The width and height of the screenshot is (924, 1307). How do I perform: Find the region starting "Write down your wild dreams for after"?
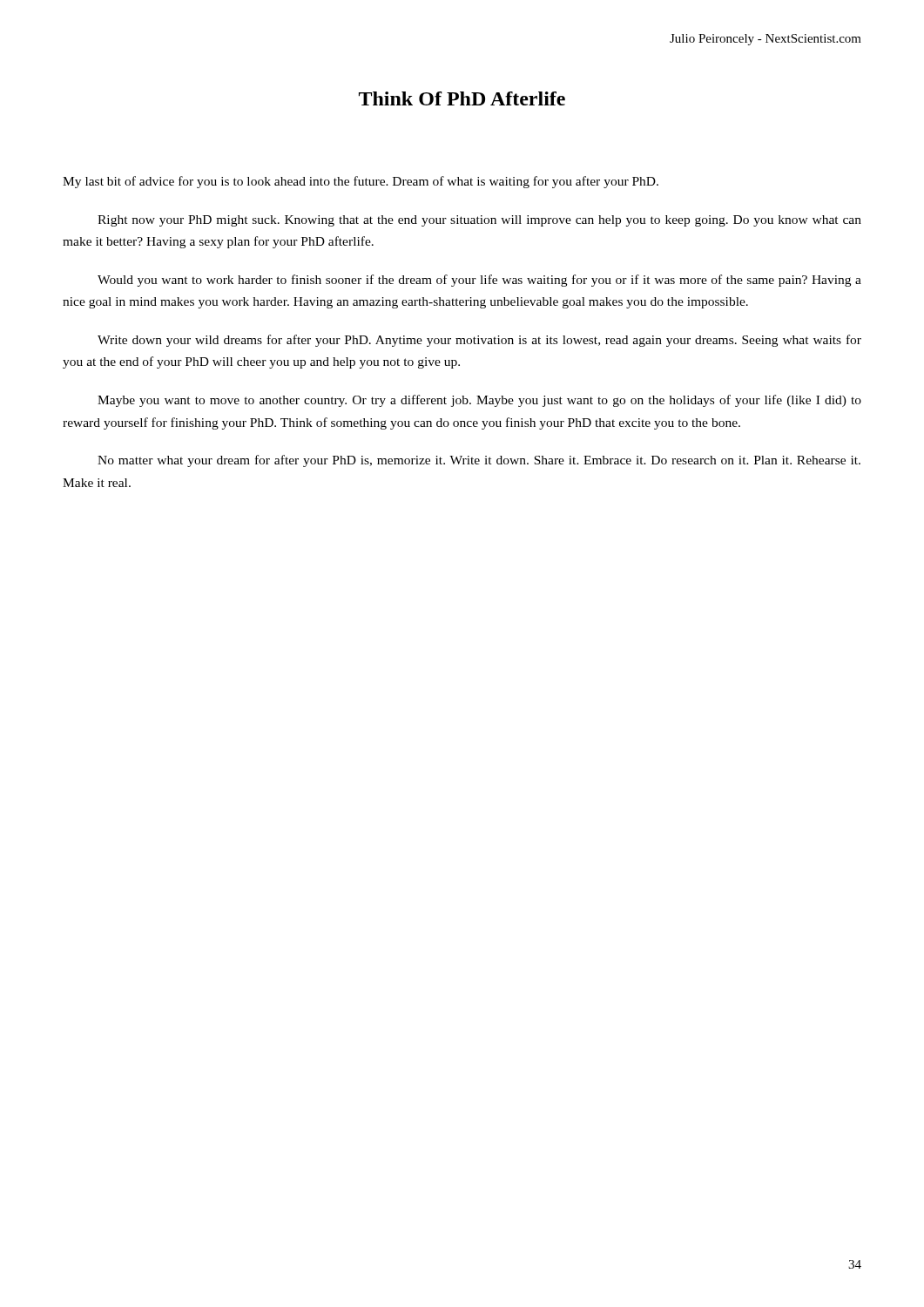(462, 351)
